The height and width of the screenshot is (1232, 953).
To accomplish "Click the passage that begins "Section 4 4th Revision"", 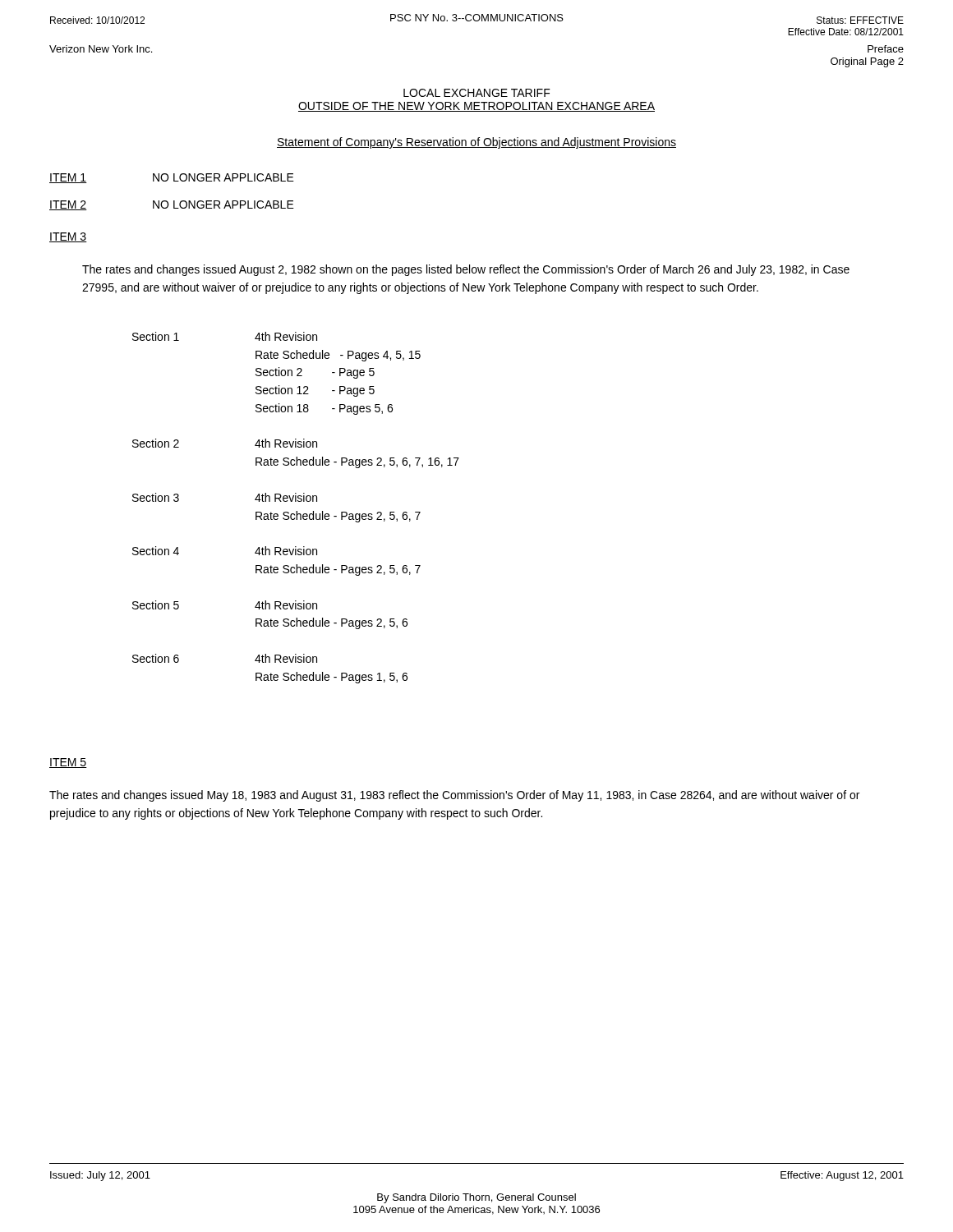I will [x=156, y=551].
